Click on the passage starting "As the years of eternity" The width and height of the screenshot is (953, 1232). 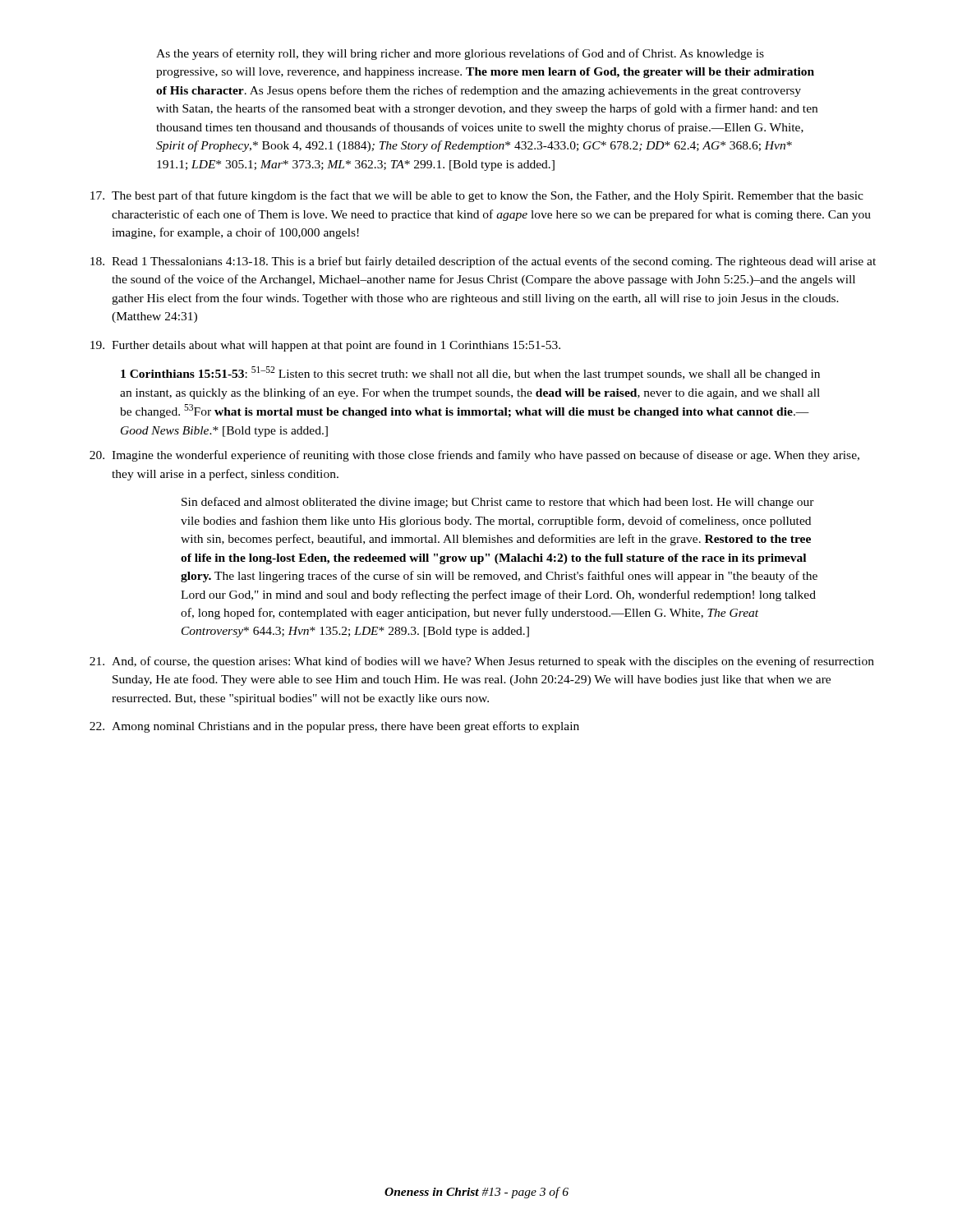[487, 108]
